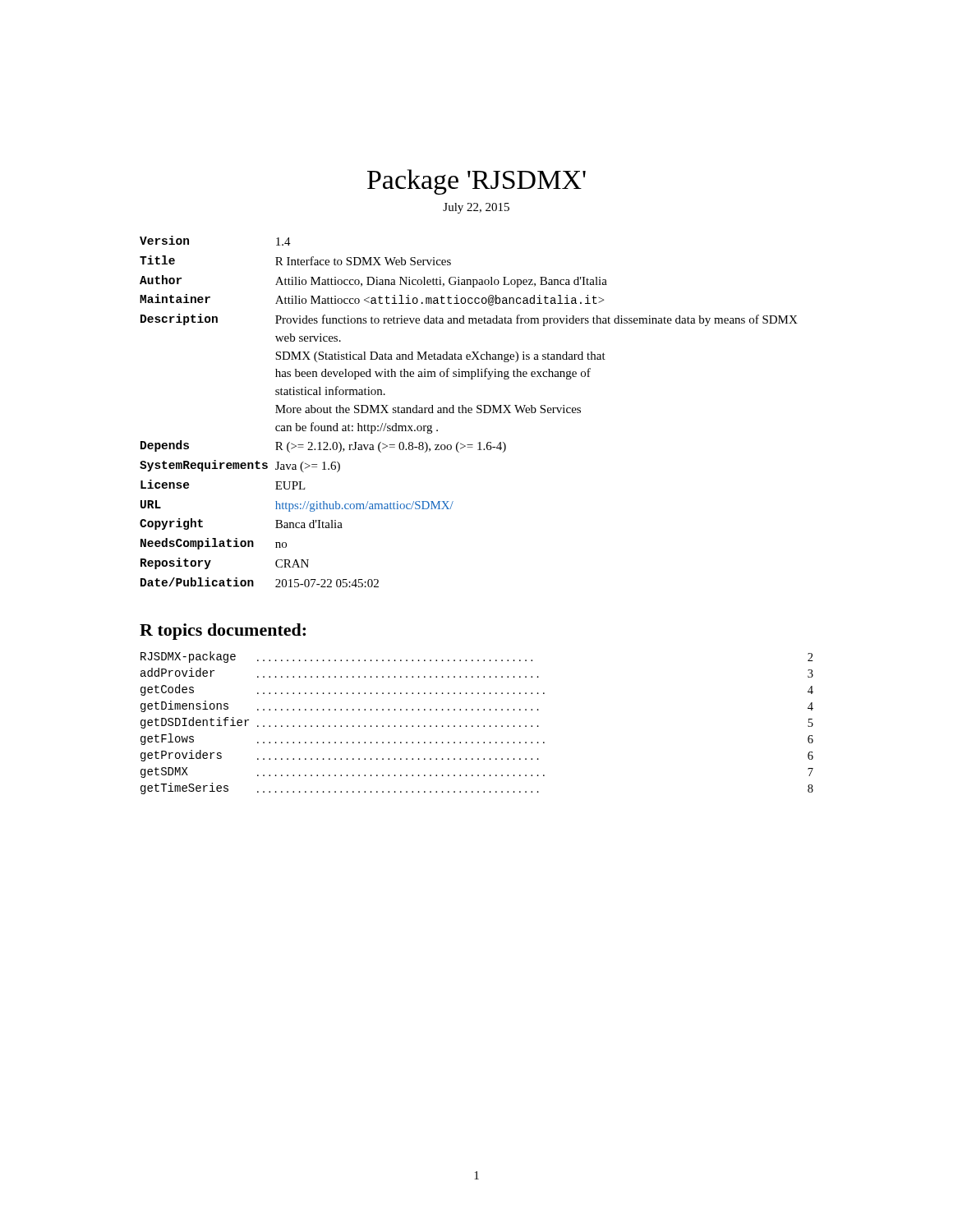This screenshot has height=1232, width=953.
Task: Select the text starting "Package 'RJSDMX'"
Action: [x=476, y=179]
